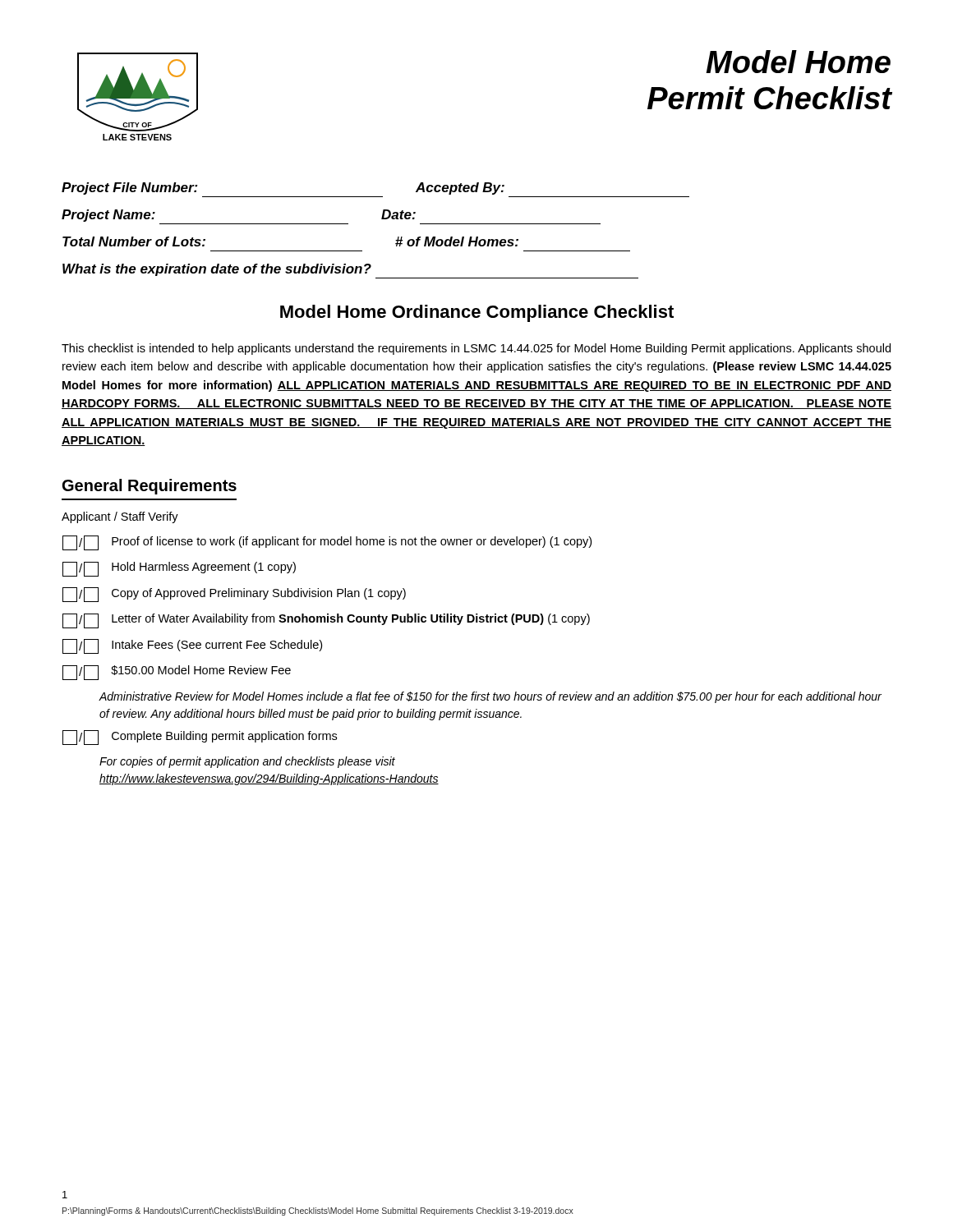The width and height of the screenshot is (953, 1232).
Task: Find the block on this page that starts "Administrative Review for Model Homes include a"
Action: coord(490,705)
